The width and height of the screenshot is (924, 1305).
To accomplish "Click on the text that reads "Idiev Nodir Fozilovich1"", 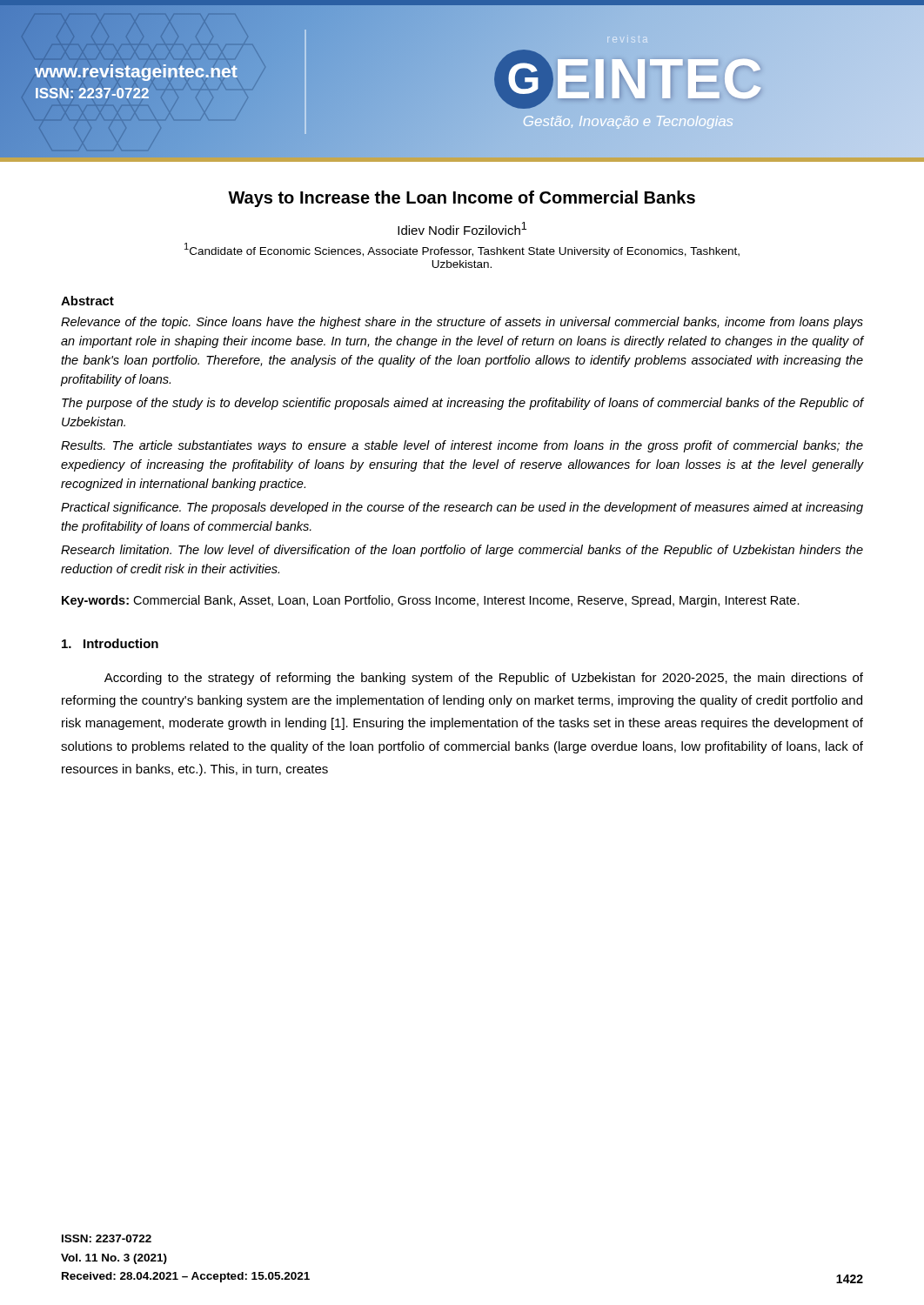I will pos(462,229).
